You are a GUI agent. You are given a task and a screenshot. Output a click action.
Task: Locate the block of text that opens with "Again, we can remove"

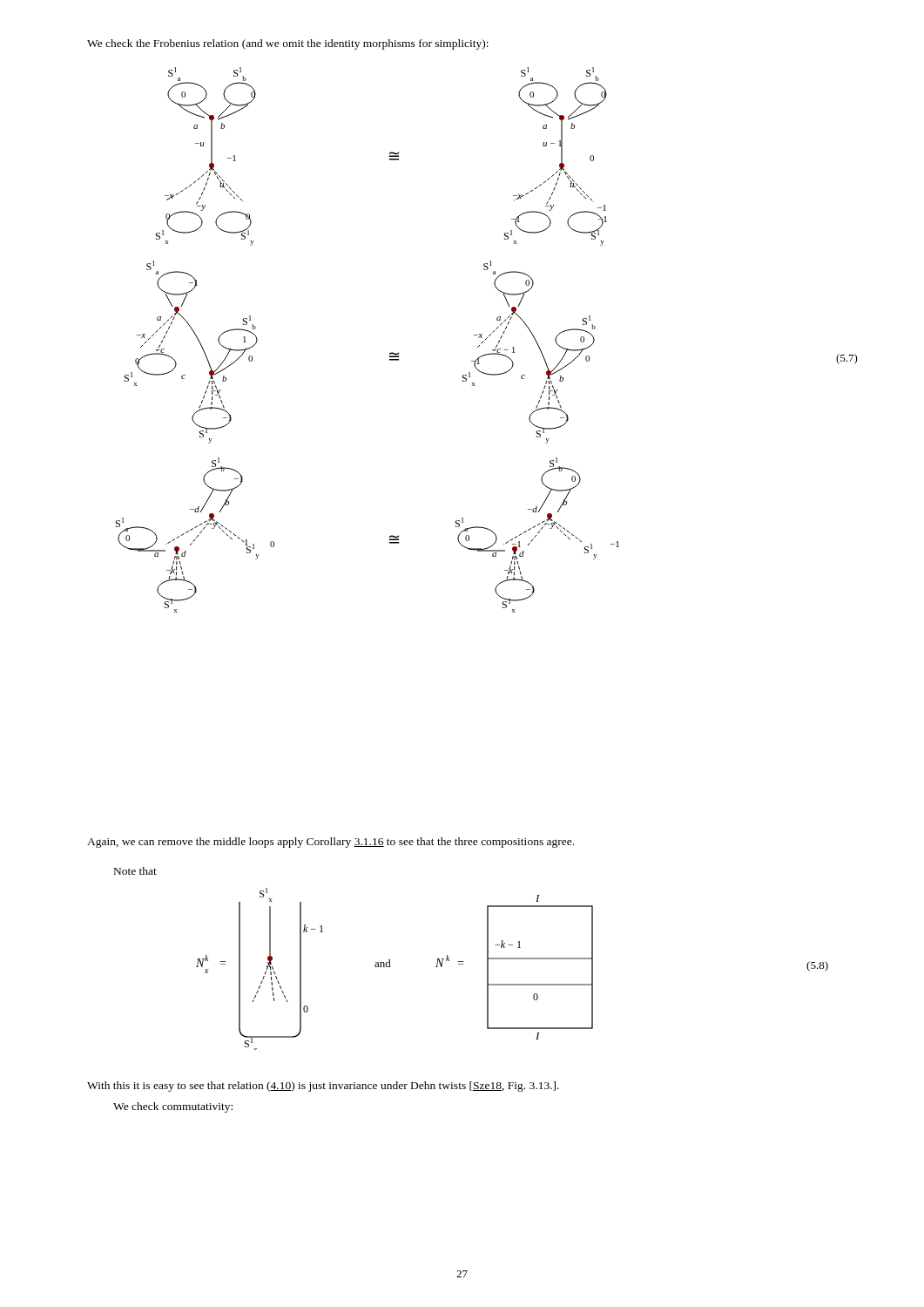point(331,841)
